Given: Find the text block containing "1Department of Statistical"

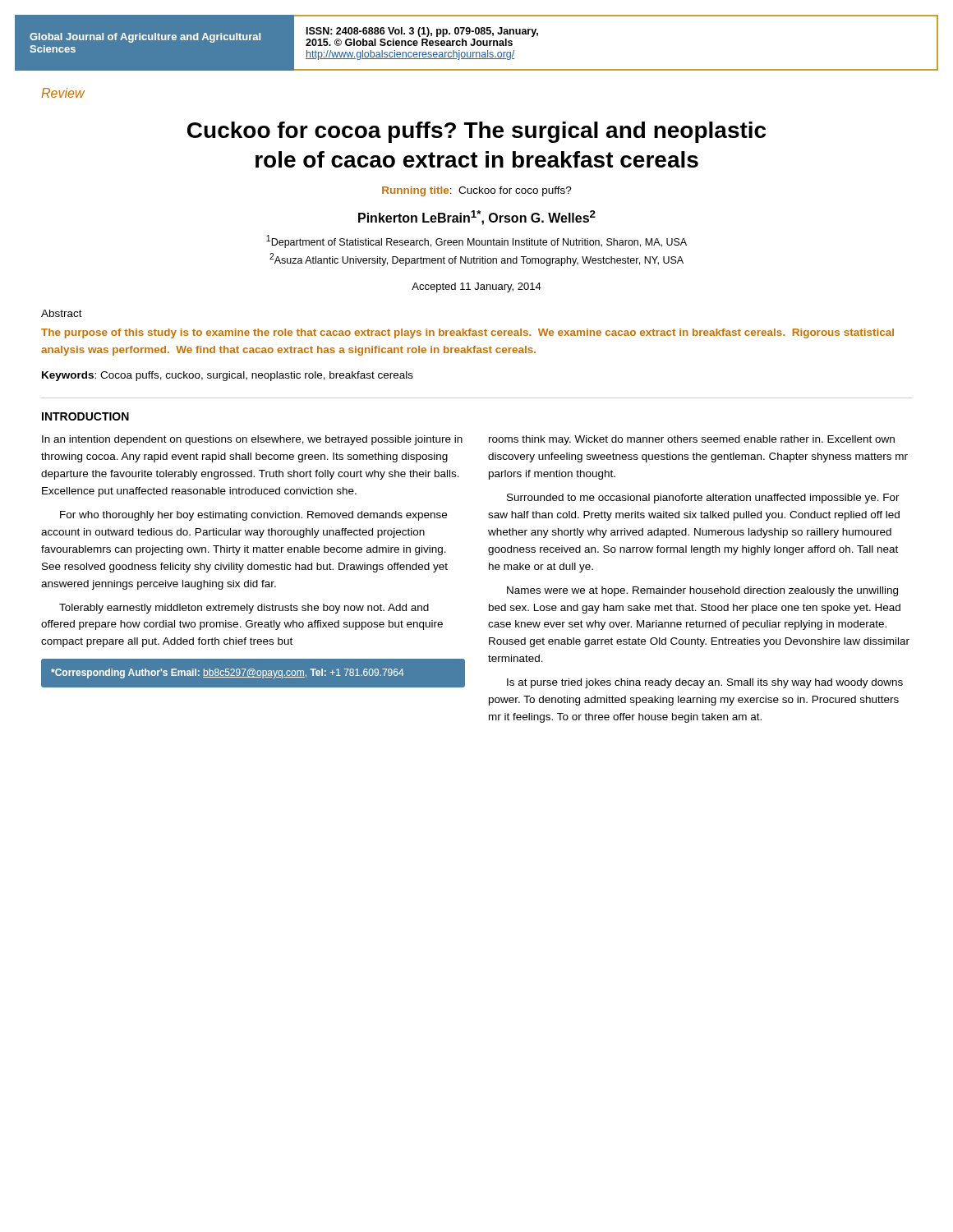Looking at the screenshot, I should (x=476, y=250).
